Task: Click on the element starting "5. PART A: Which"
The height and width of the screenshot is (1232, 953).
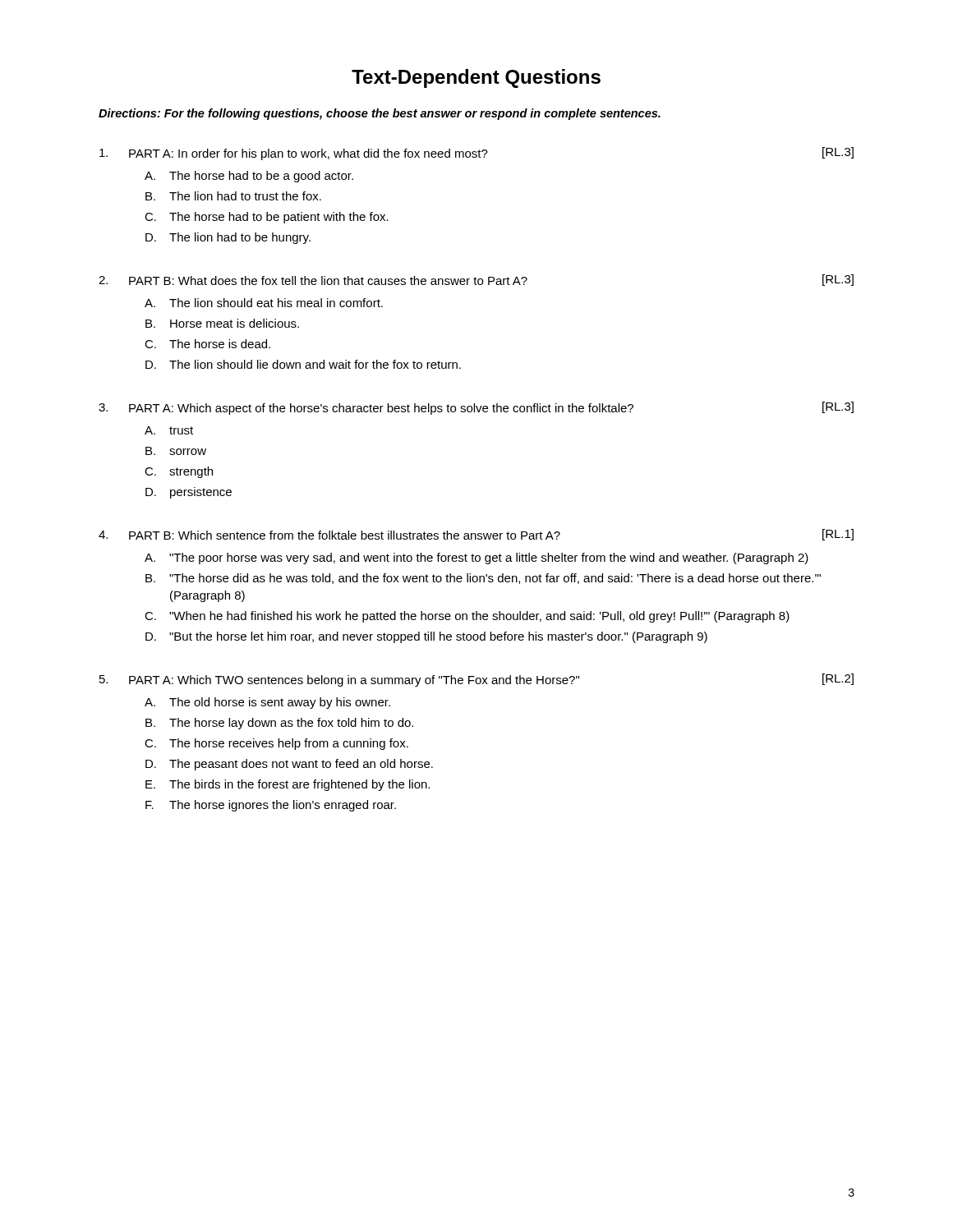Action: pos(476,680)
